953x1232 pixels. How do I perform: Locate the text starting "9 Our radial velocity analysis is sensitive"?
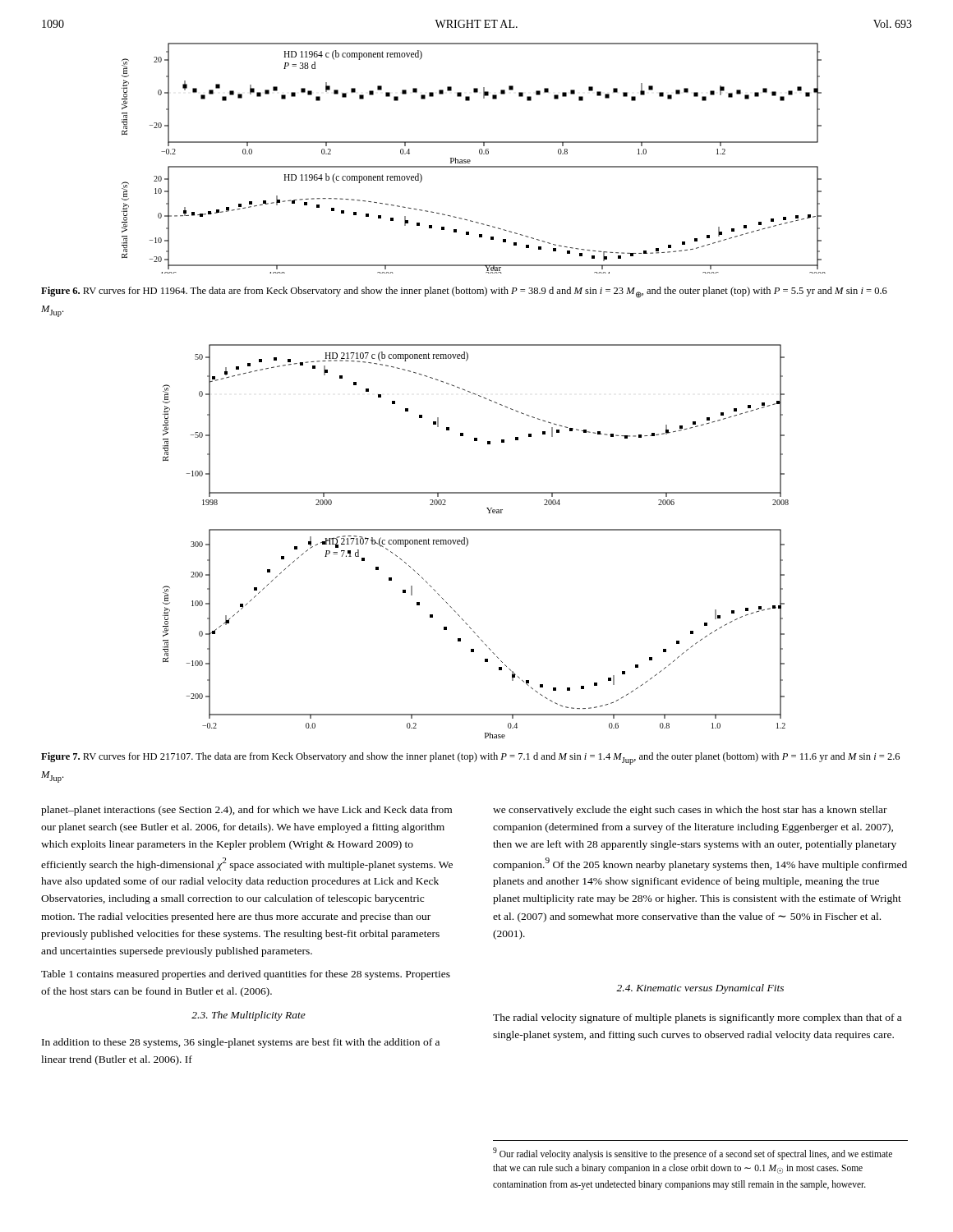(x=693, y=1167)
